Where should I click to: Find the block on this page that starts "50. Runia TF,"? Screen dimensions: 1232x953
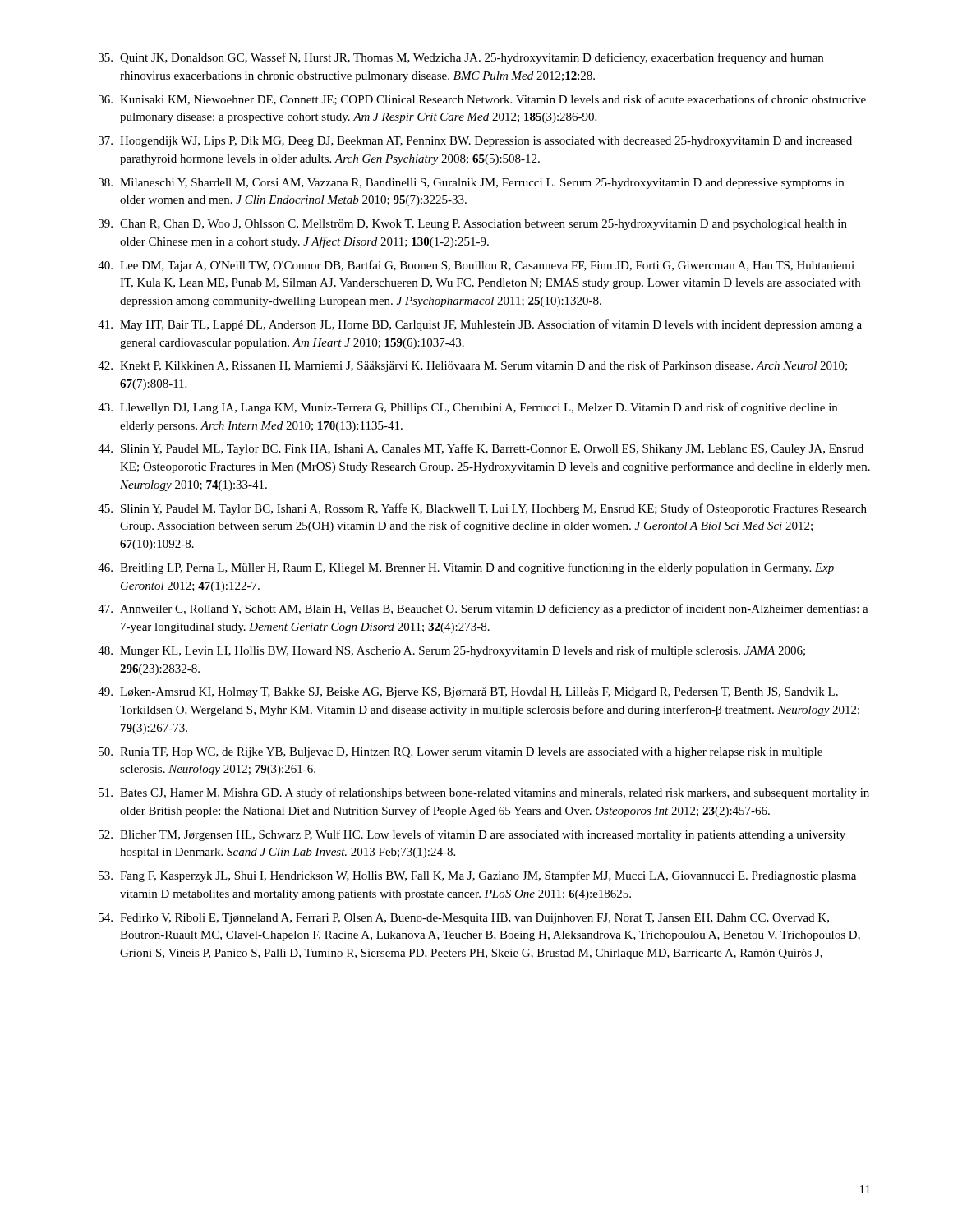click(x=476, y=761)
